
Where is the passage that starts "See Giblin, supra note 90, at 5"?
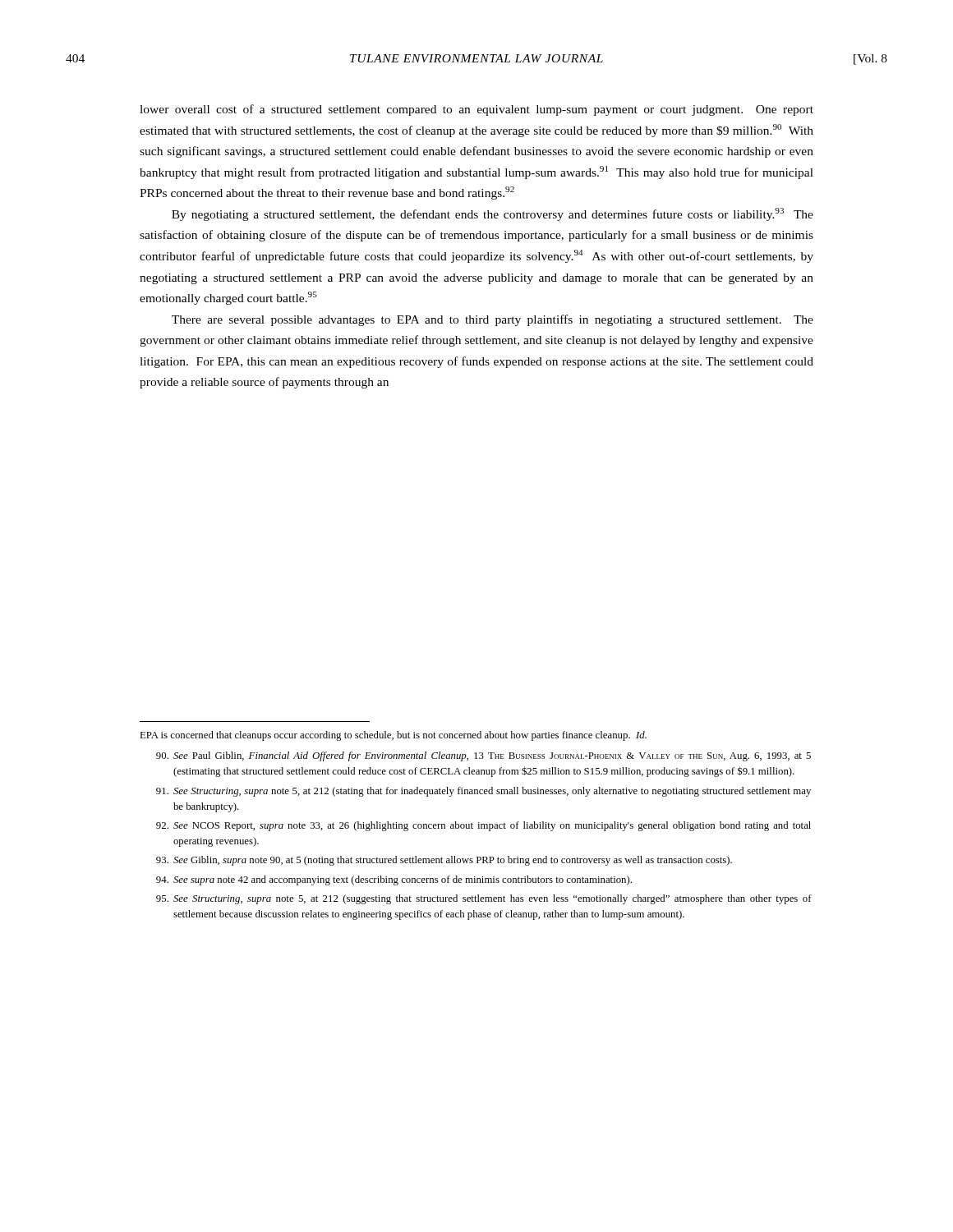pos(475,861)
